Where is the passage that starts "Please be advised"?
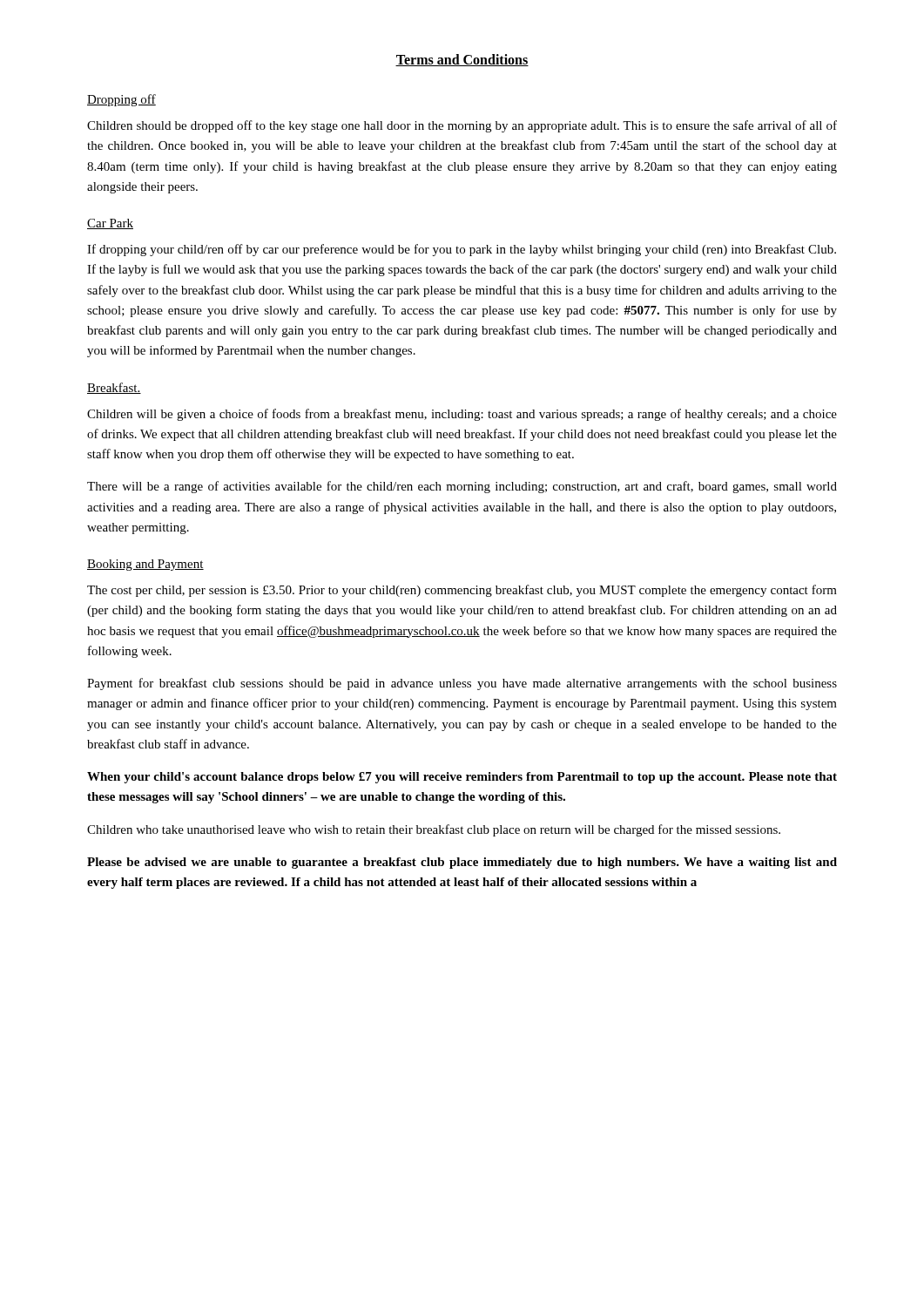924x1307 pixels. [462, 872]
